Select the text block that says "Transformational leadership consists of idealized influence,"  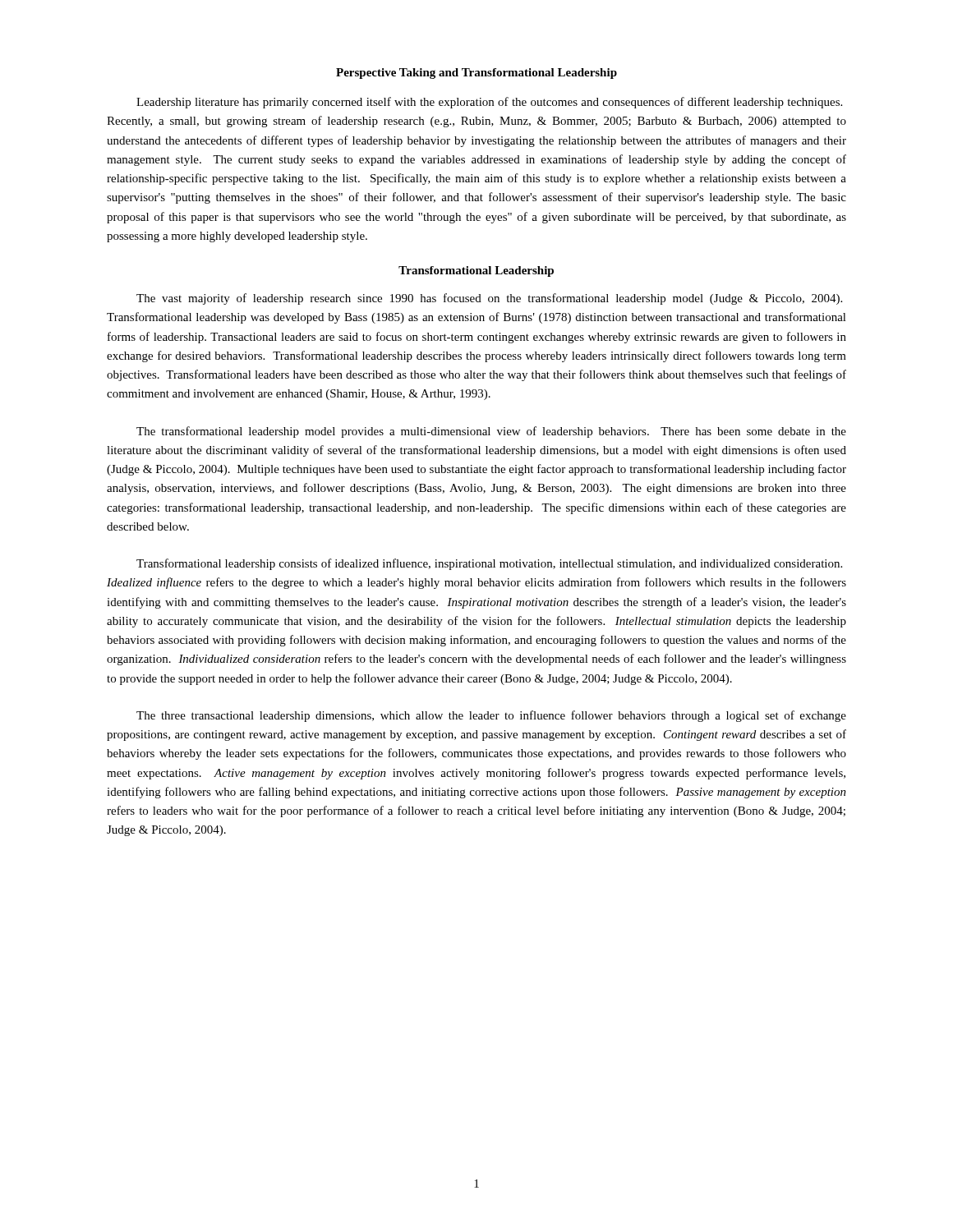click(476, 621)
